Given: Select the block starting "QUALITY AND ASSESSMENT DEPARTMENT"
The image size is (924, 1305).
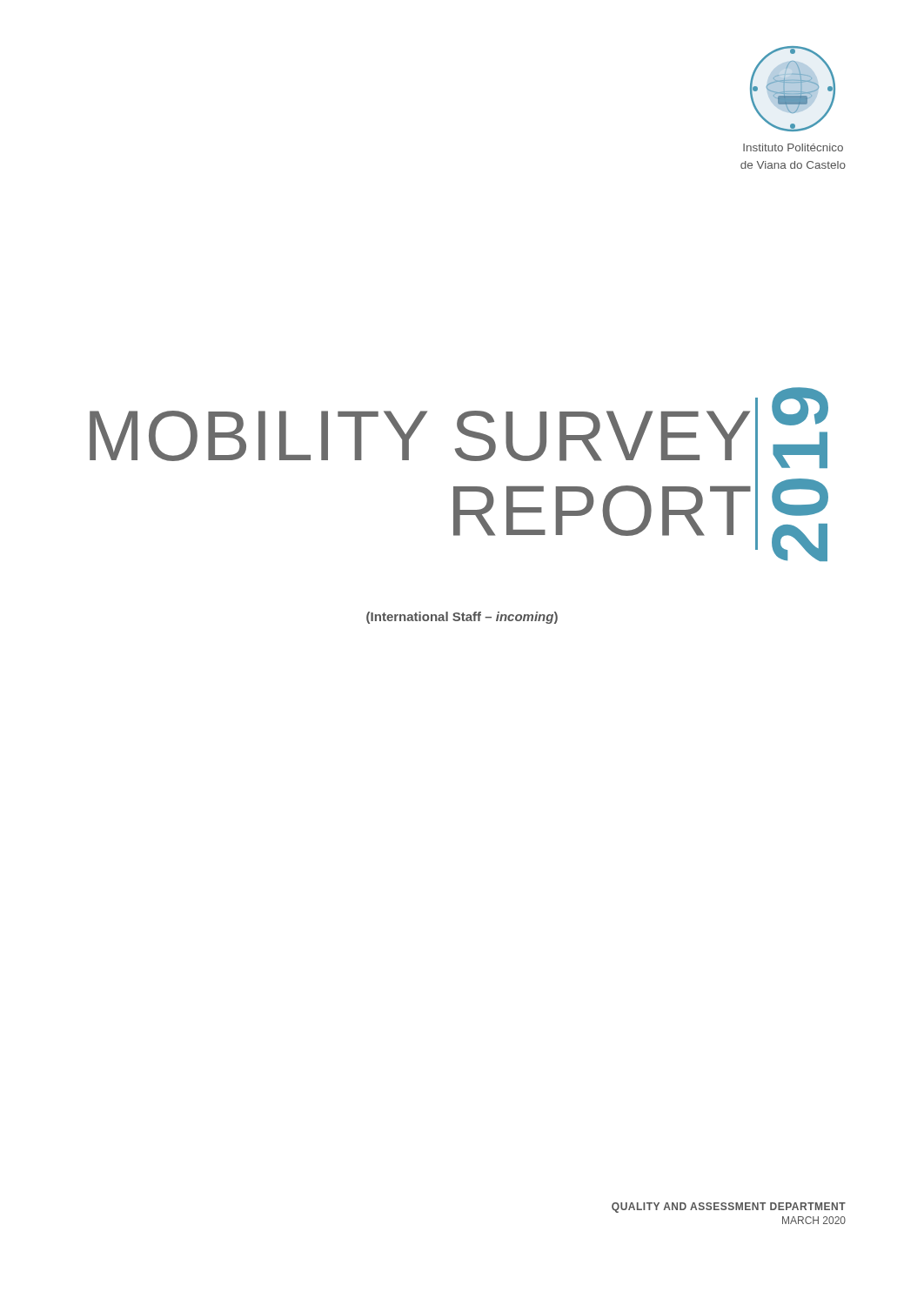Looking at the screenshot, I should (729, 1214).
